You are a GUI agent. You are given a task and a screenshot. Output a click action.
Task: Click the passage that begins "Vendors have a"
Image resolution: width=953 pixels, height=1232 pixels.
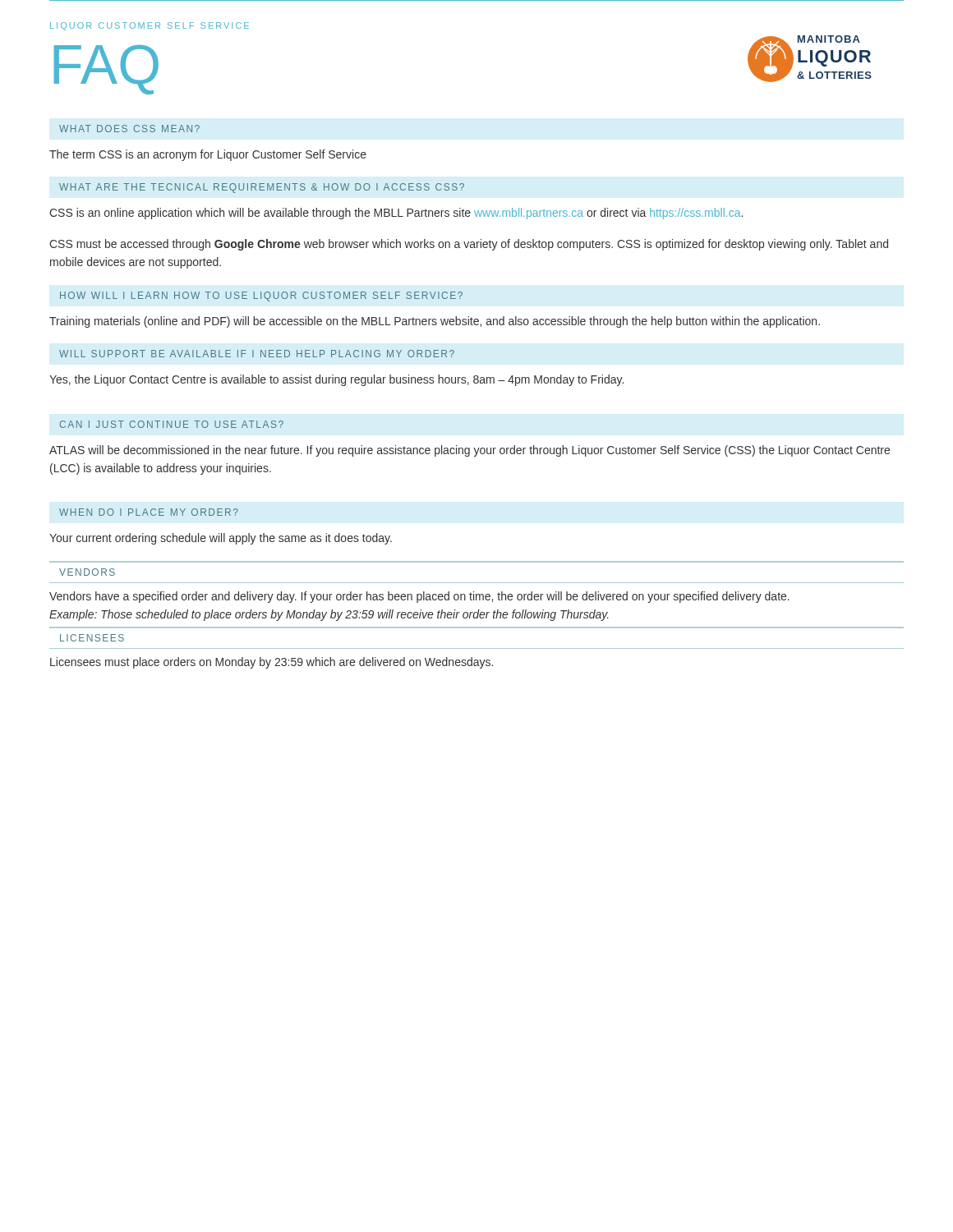coord(420,605)
